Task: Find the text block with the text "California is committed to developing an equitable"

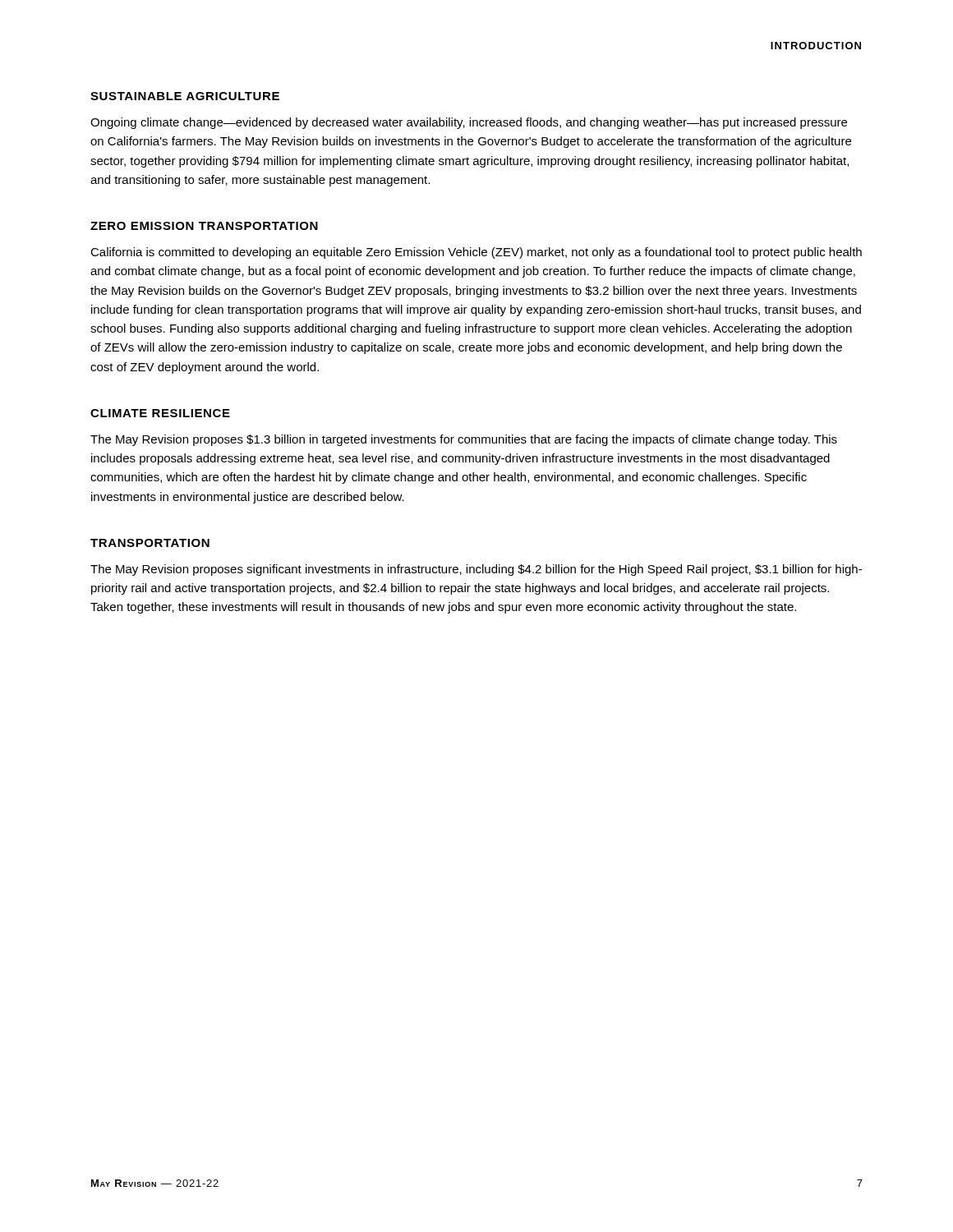Action: pos(476,309)
